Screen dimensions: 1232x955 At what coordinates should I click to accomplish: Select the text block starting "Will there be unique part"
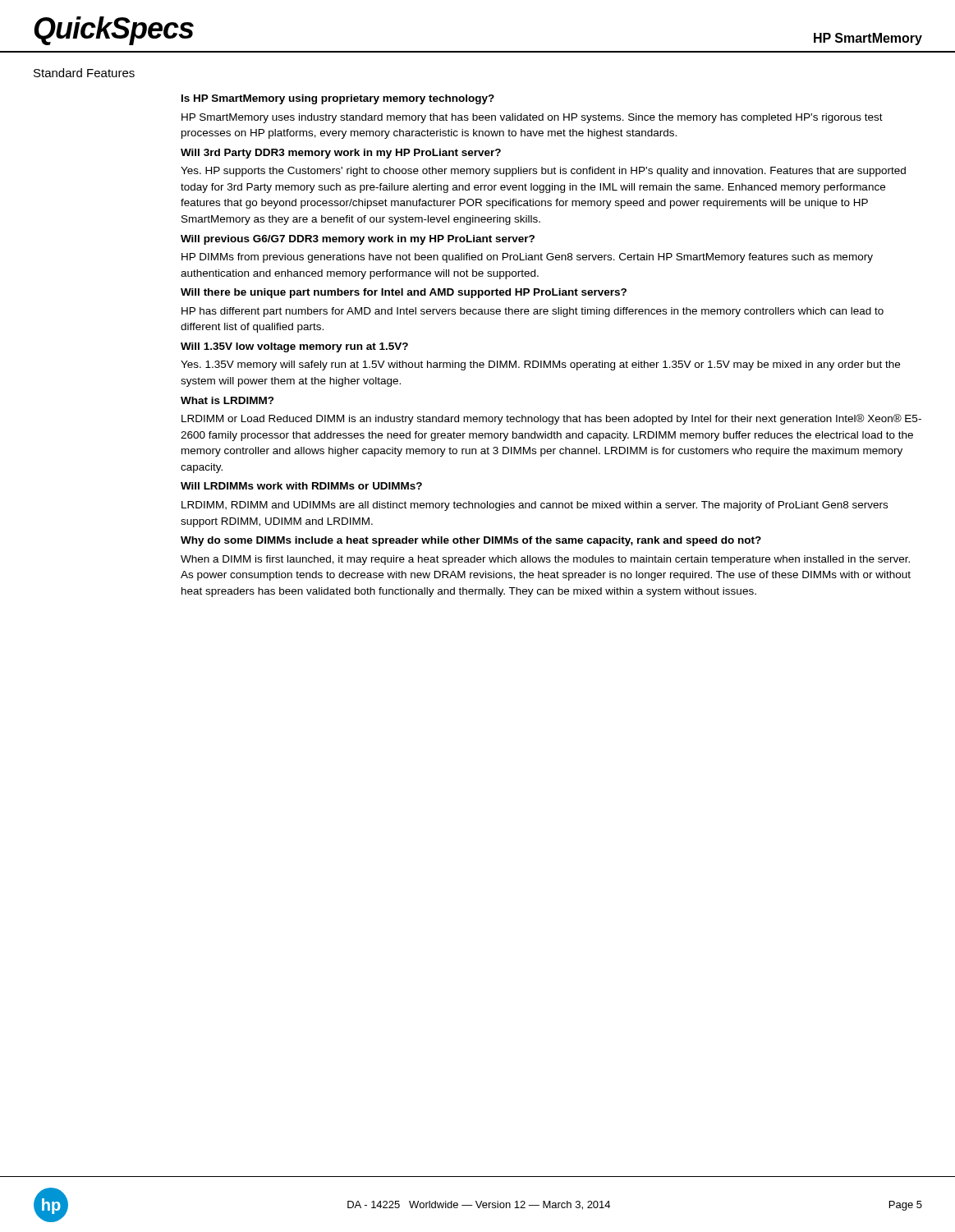(x=404, y=292)
